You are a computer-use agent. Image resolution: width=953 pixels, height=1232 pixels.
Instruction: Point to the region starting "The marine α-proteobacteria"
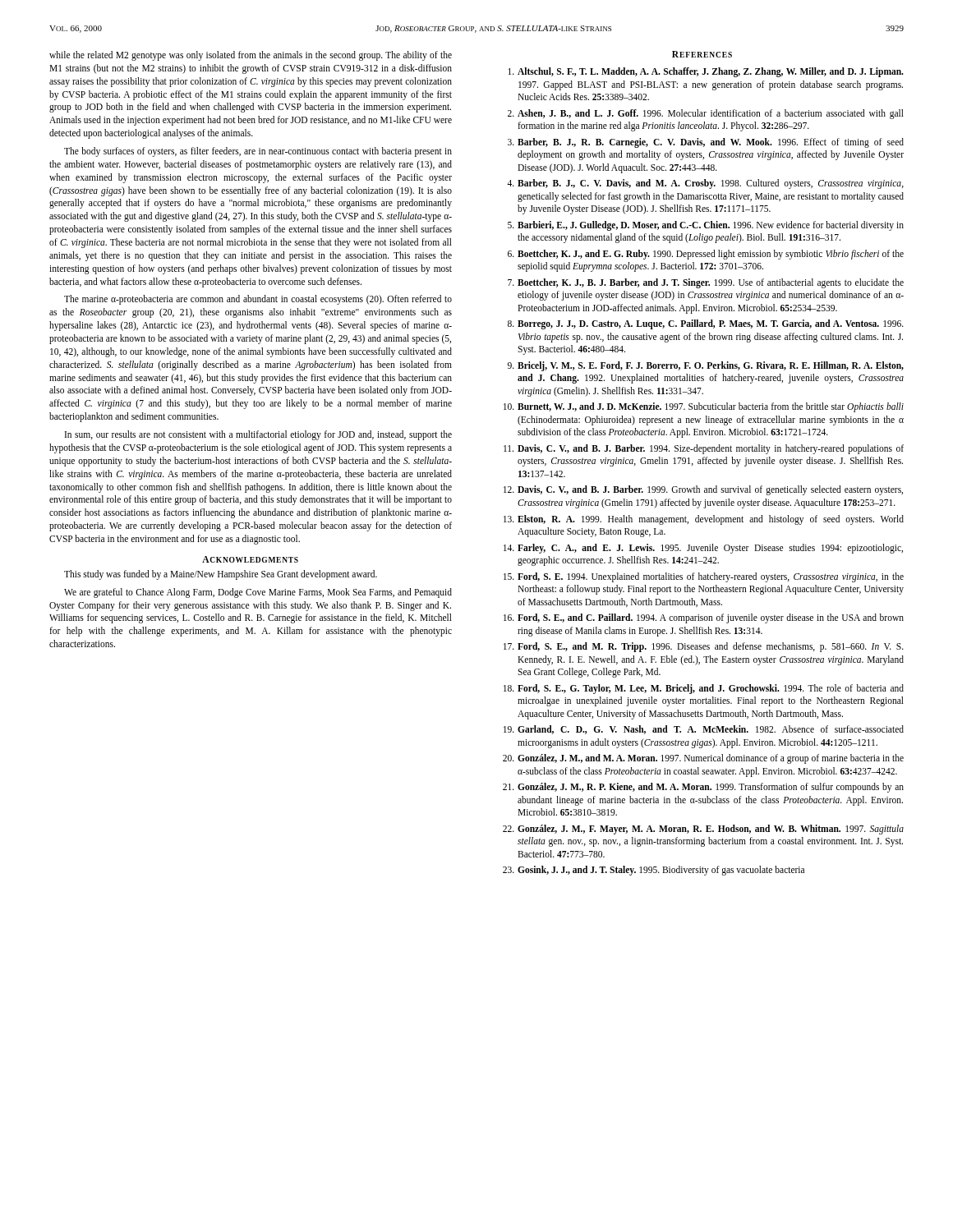click(x=251, y=359)
